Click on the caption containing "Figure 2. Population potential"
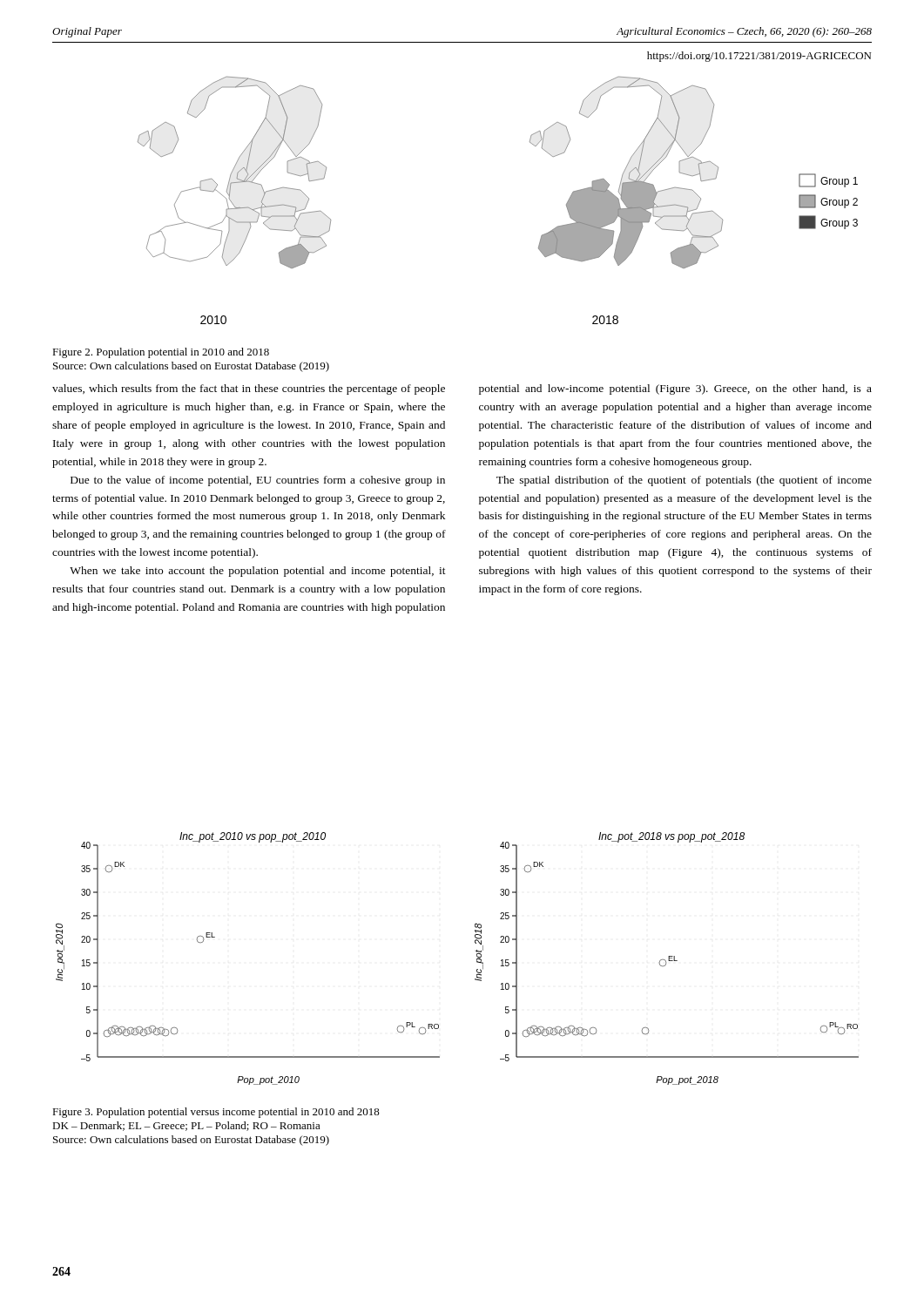This screenshot has height=1307, width=924. (x=161, y=352)
